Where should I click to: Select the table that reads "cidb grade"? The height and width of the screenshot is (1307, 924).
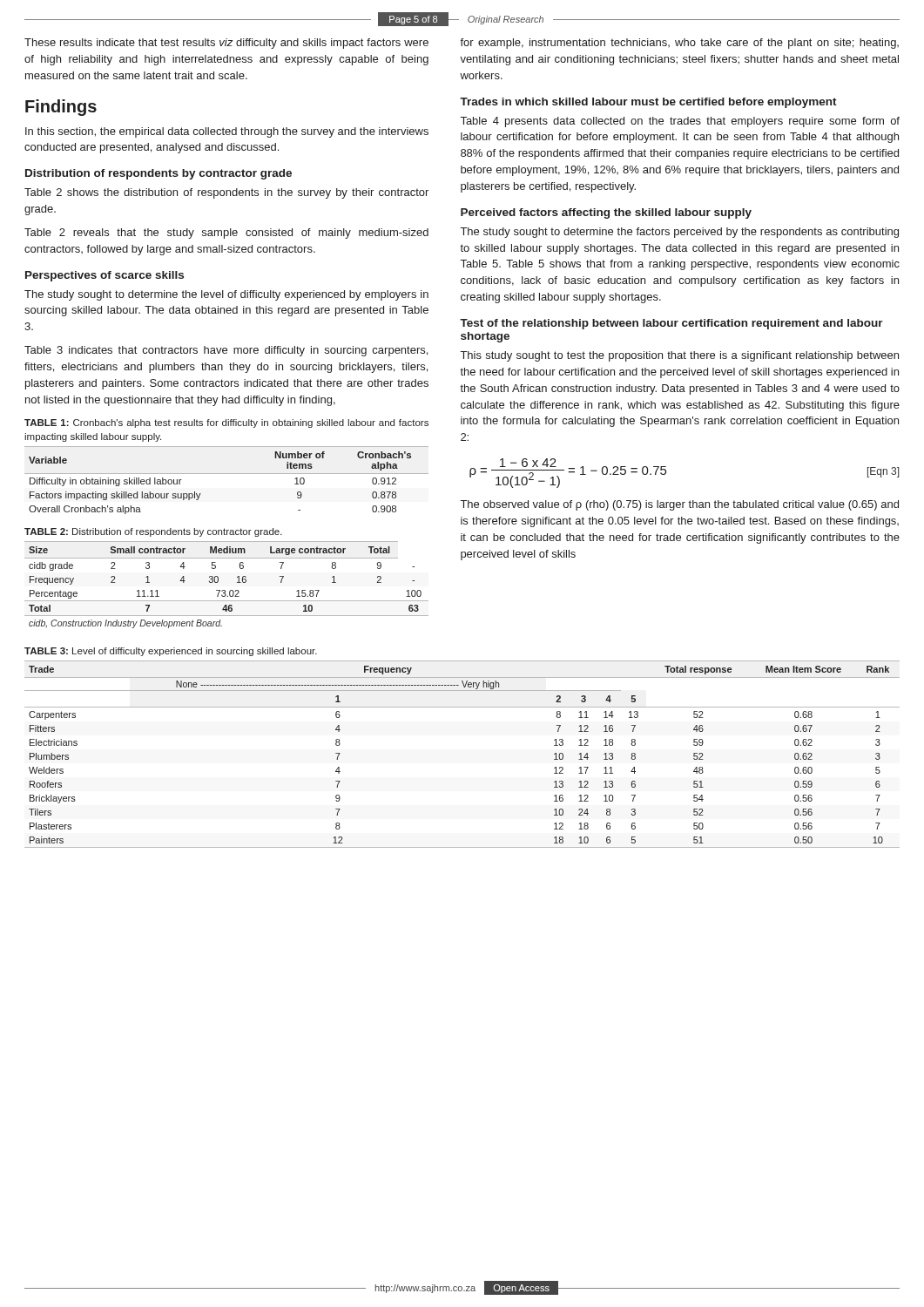(227, 585)
